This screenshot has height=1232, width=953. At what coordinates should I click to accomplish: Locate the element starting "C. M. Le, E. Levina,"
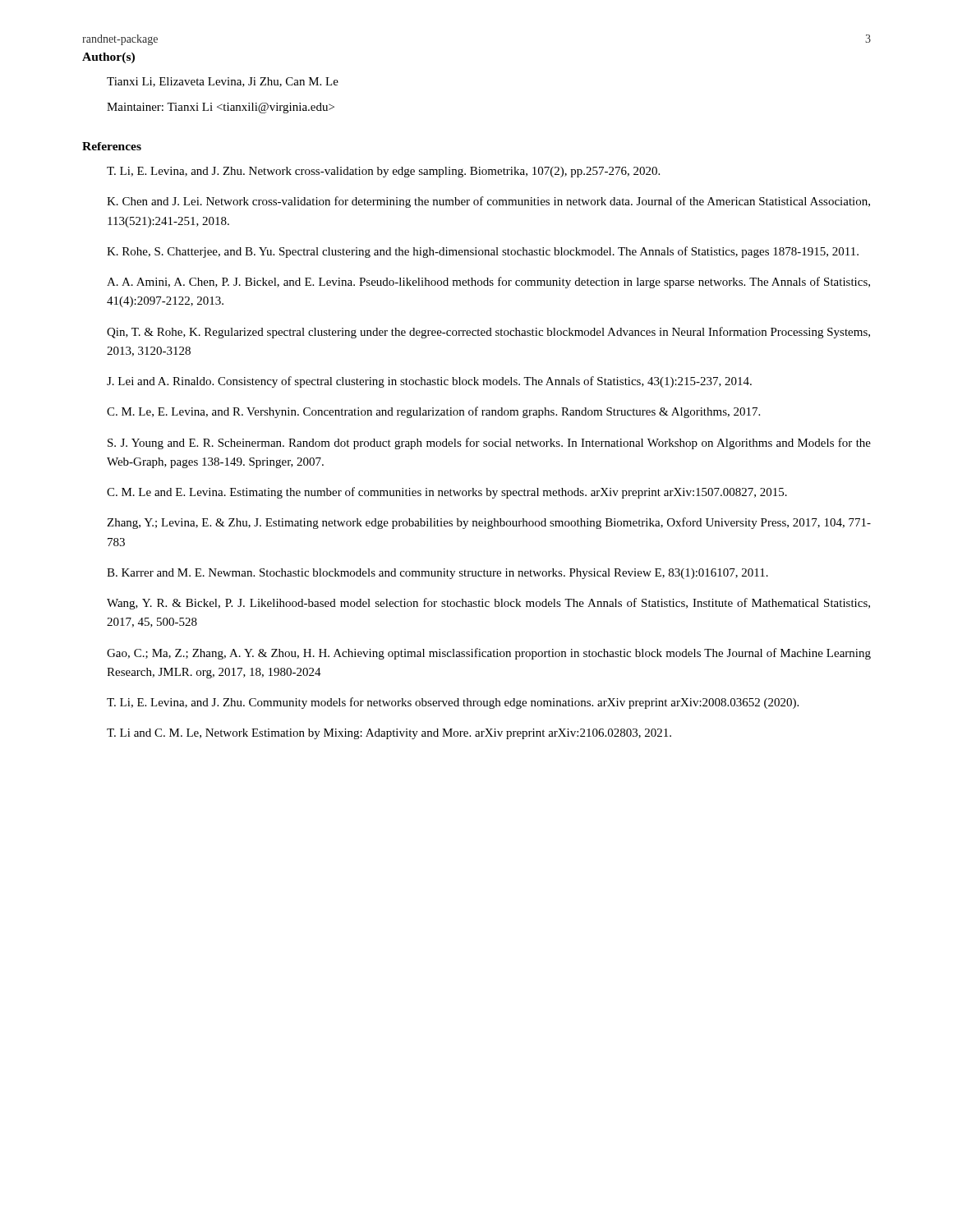[434, 412]
